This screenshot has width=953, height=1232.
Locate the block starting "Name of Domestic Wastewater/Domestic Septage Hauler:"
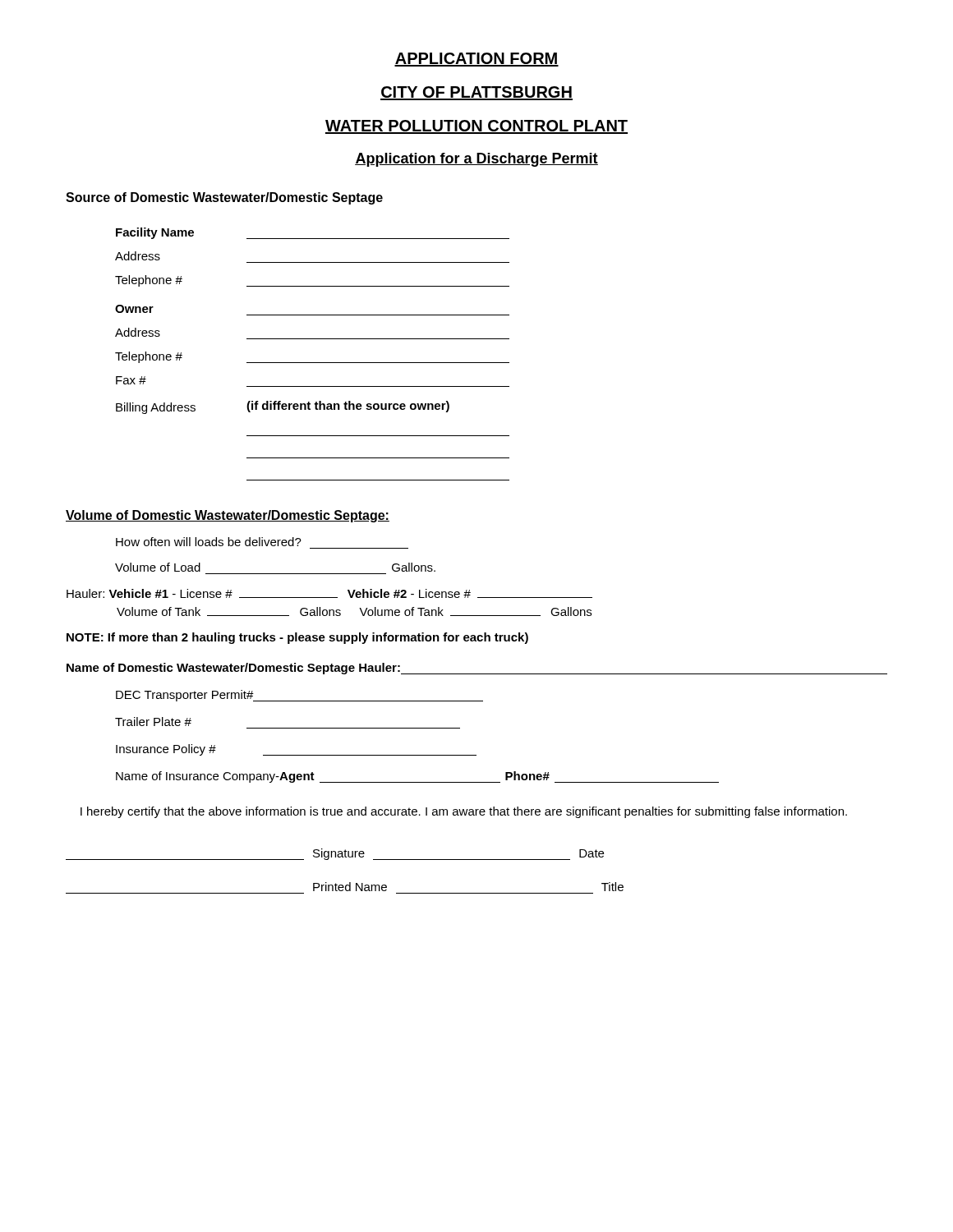pyautogui.click(x=476, y=667)
